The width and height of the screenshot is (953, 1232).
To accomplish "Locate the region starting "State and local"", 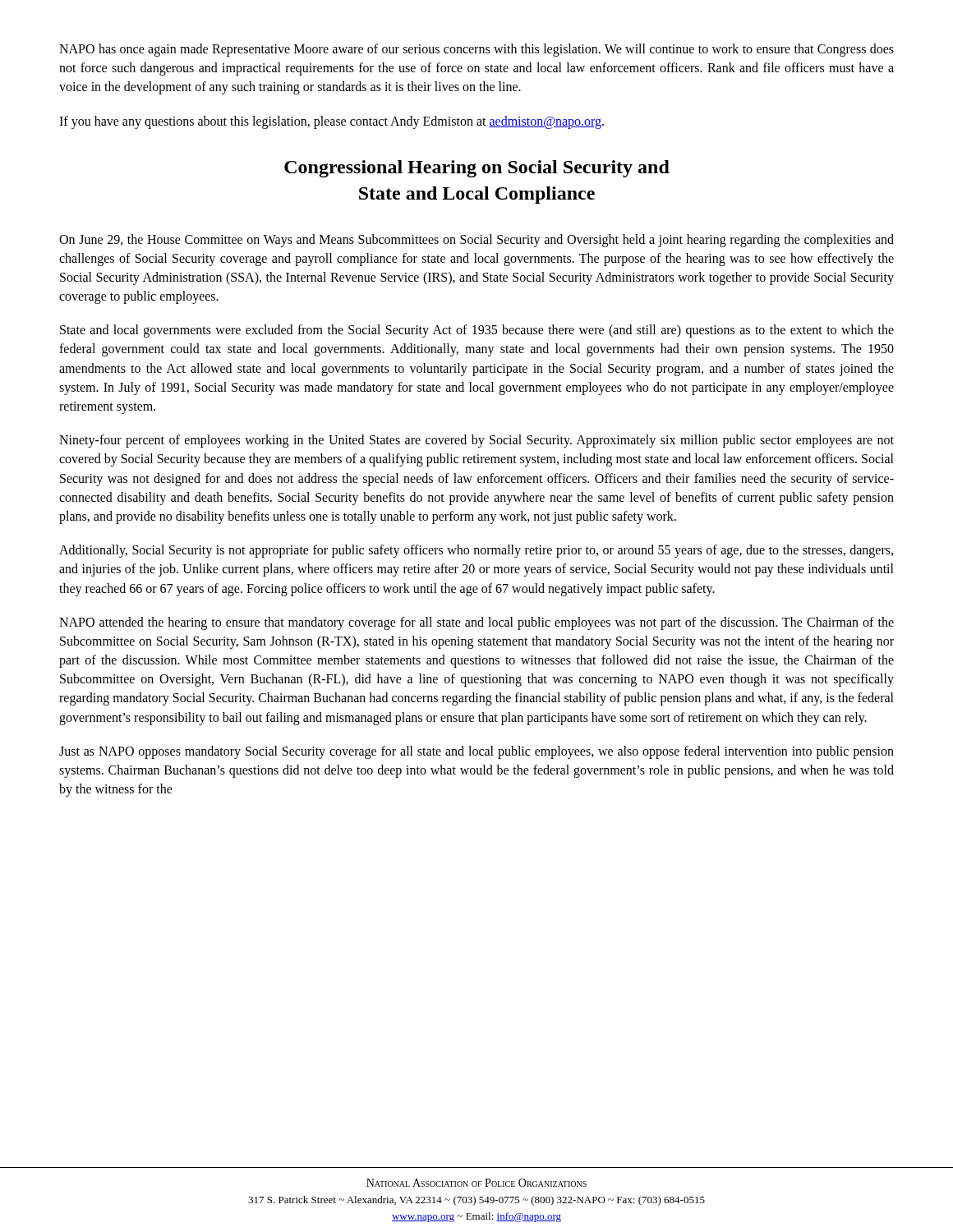I will 476,368.
